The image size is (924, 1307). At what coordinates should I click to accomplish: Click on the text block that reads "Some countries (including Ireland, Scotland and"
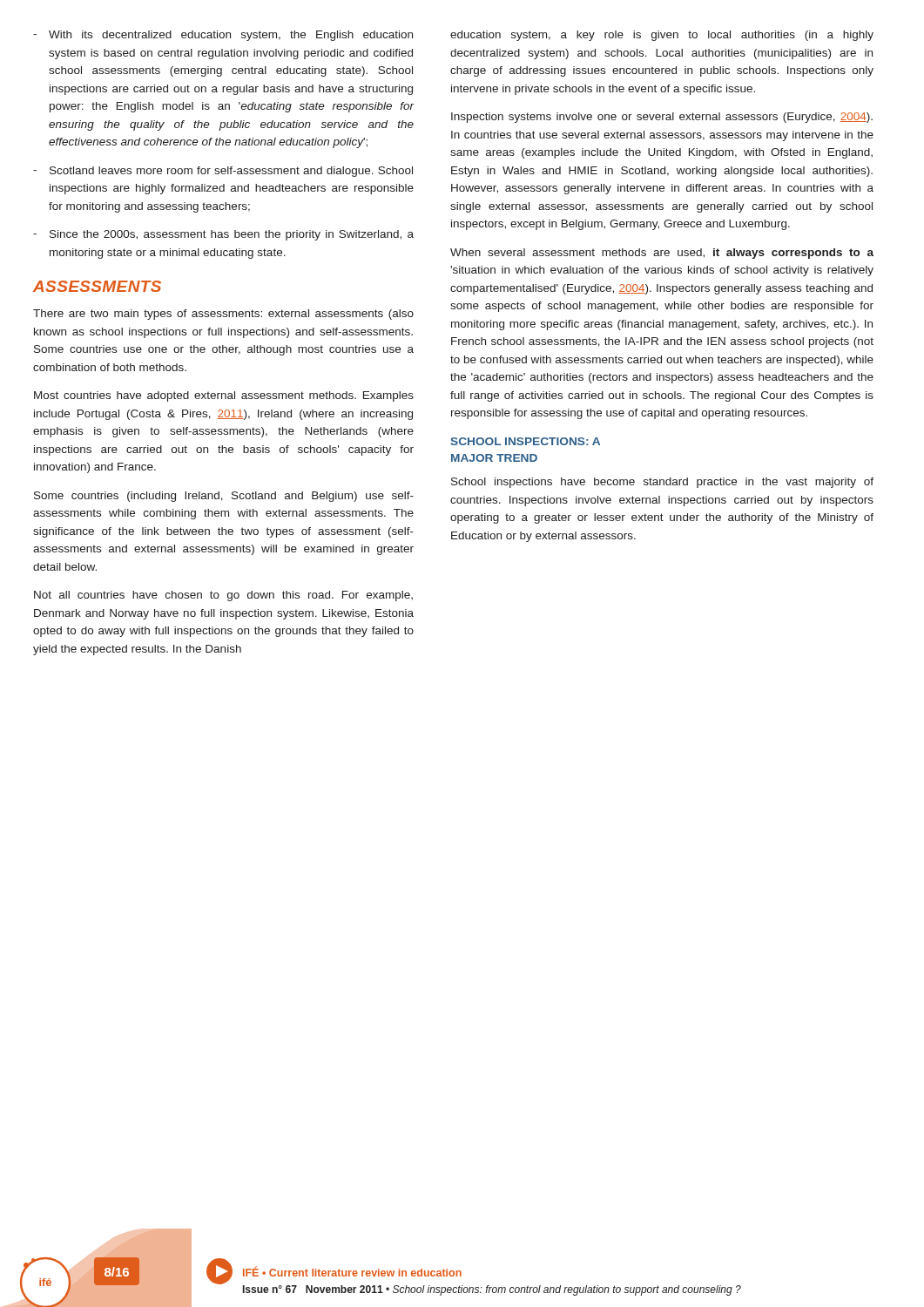point(223,531)
